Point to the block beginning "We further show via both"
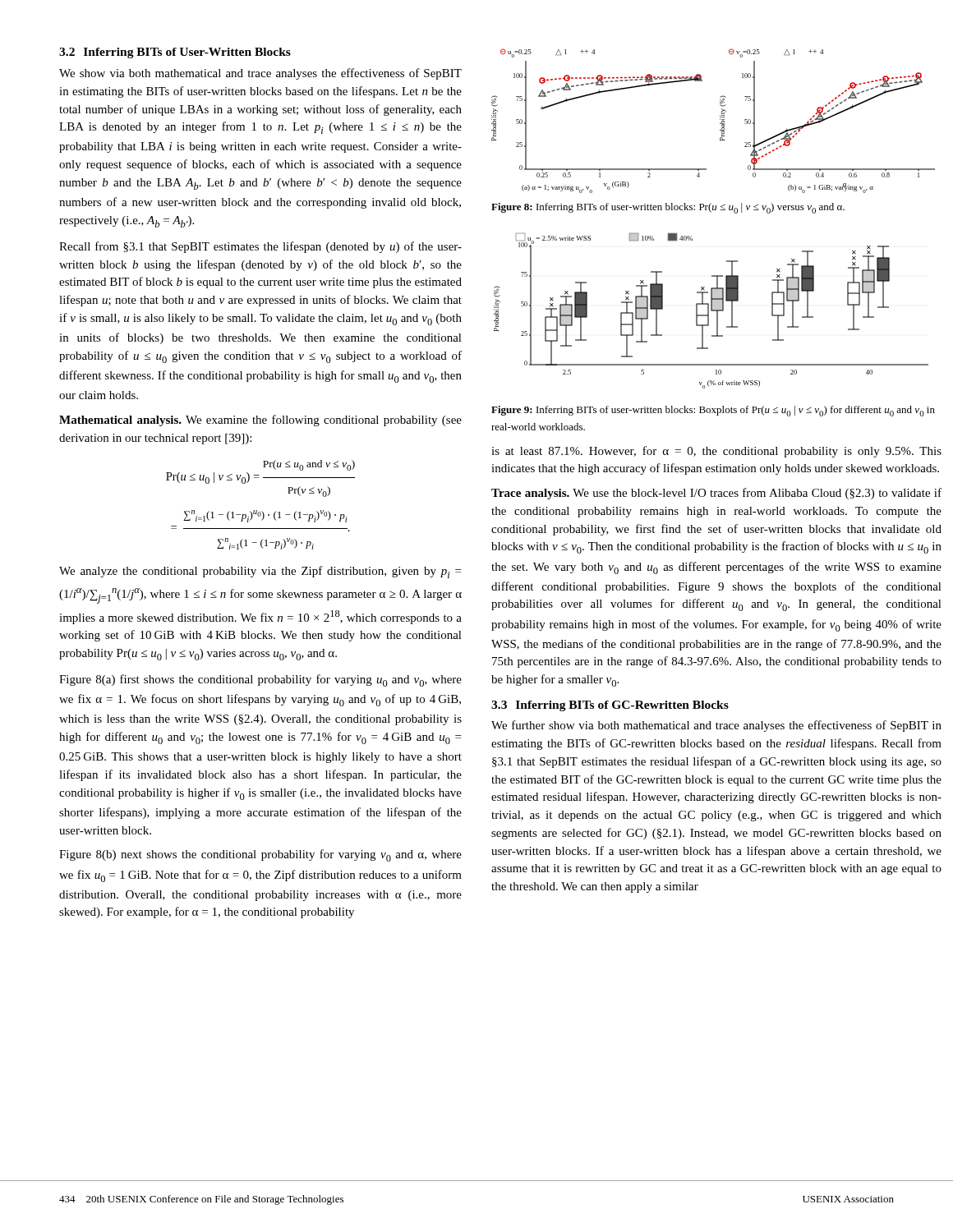Screen dimensions: 1232x953 [716, 807]
